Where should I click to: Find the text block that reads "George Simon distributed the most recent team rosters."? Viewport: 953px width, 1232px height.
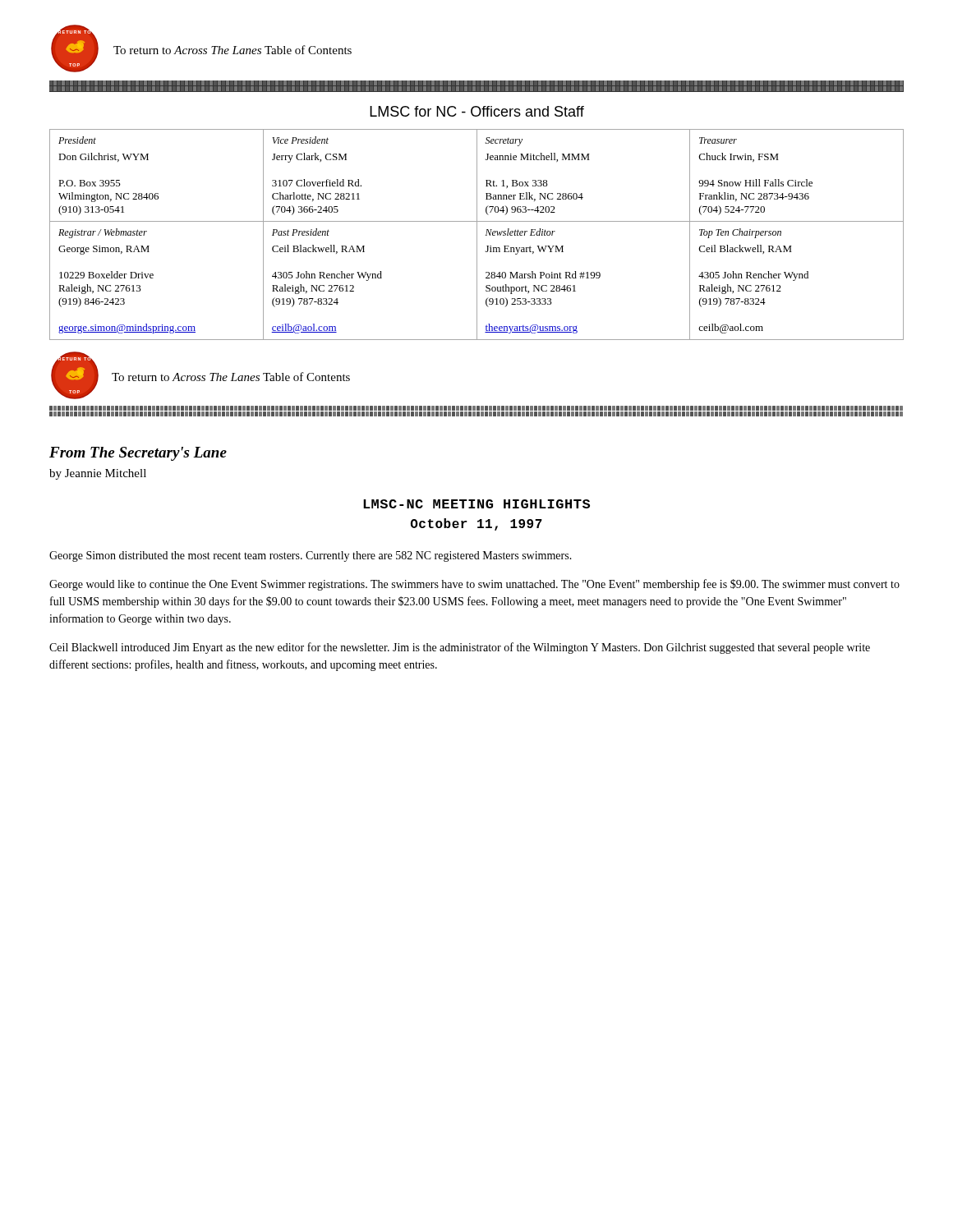coord(311,556)
